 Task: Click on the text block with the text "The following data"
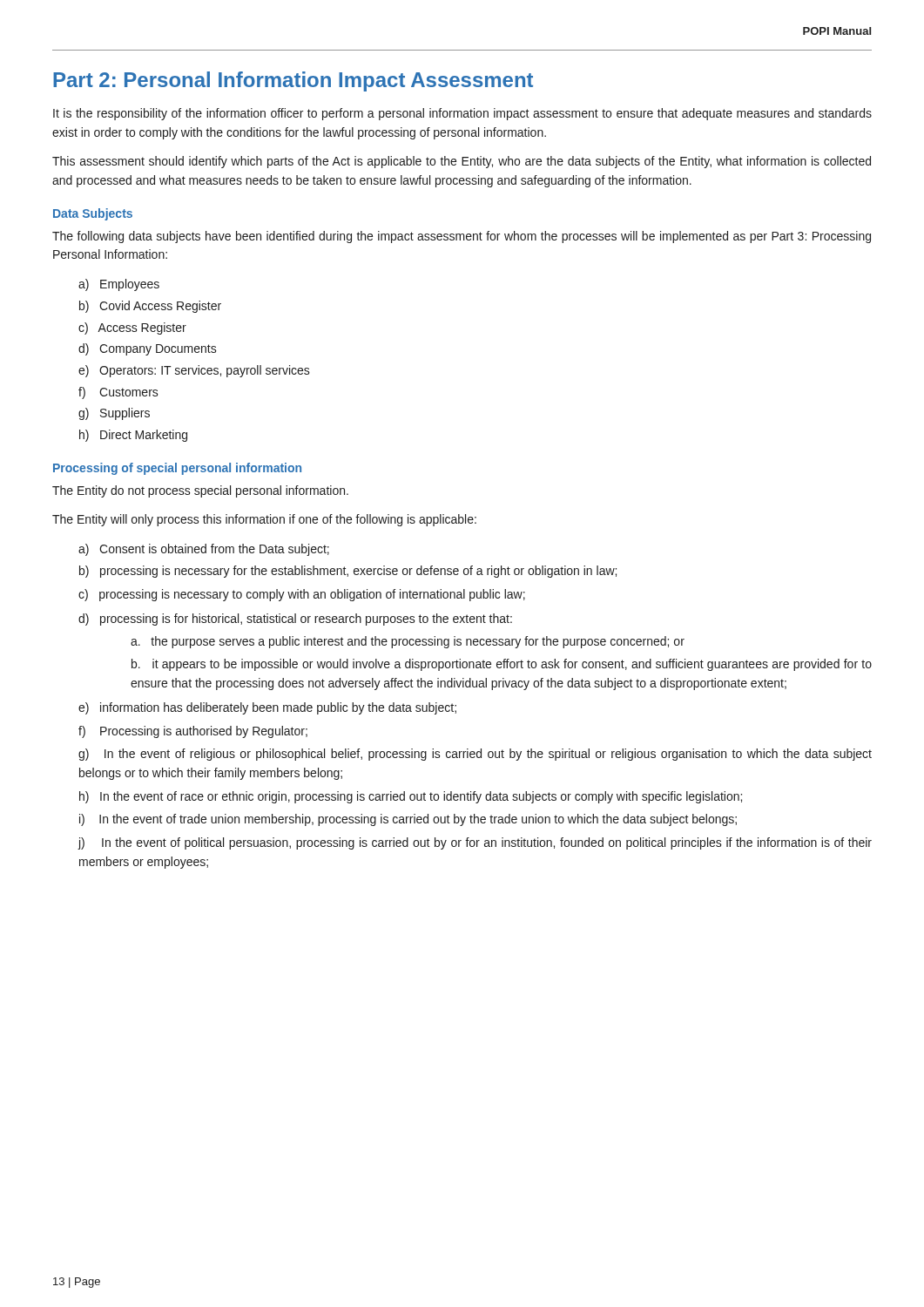coord(462,245)
